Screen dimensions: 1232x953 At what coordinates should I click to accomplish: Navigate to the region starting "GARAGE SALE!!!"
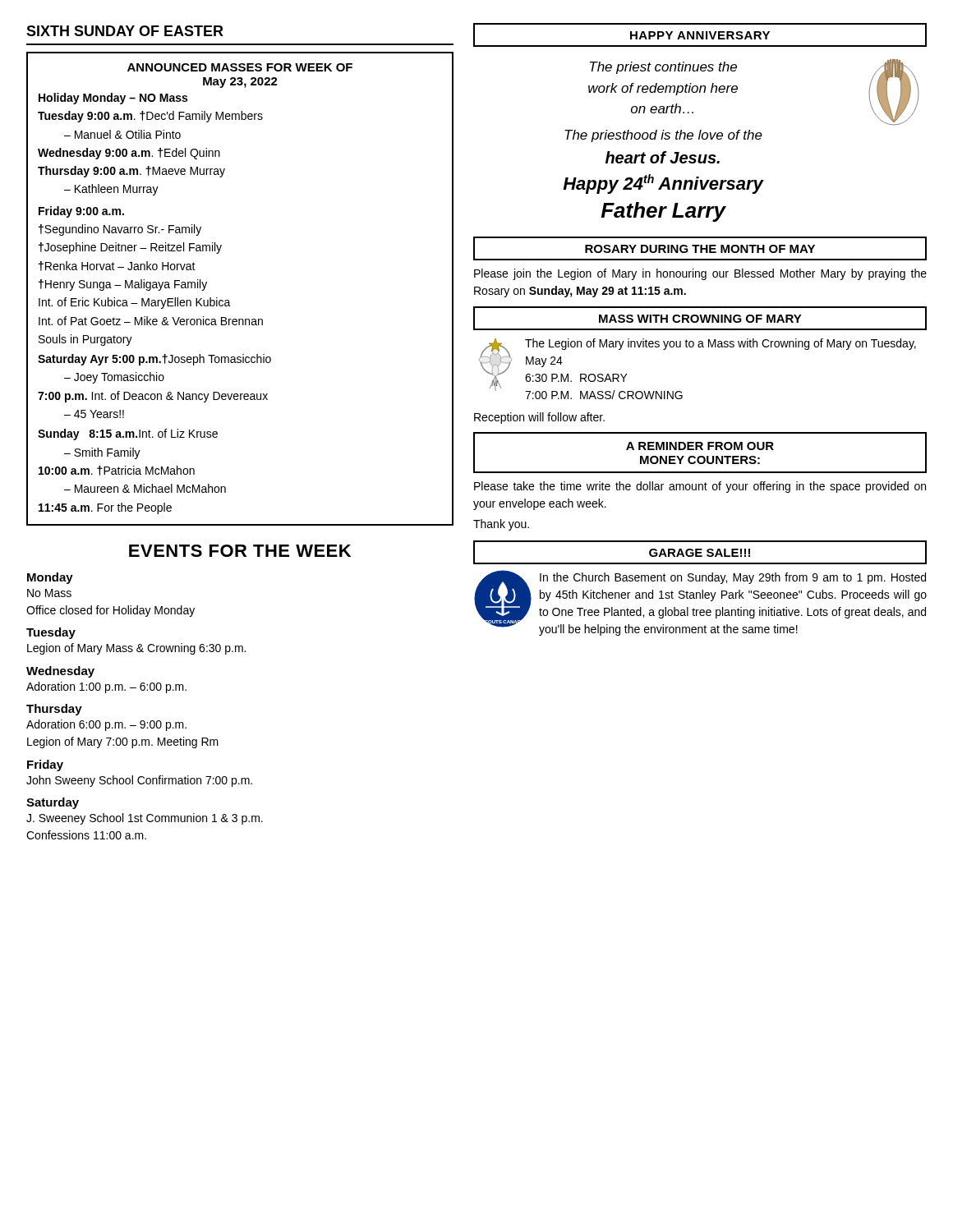(x=700, y=552)
